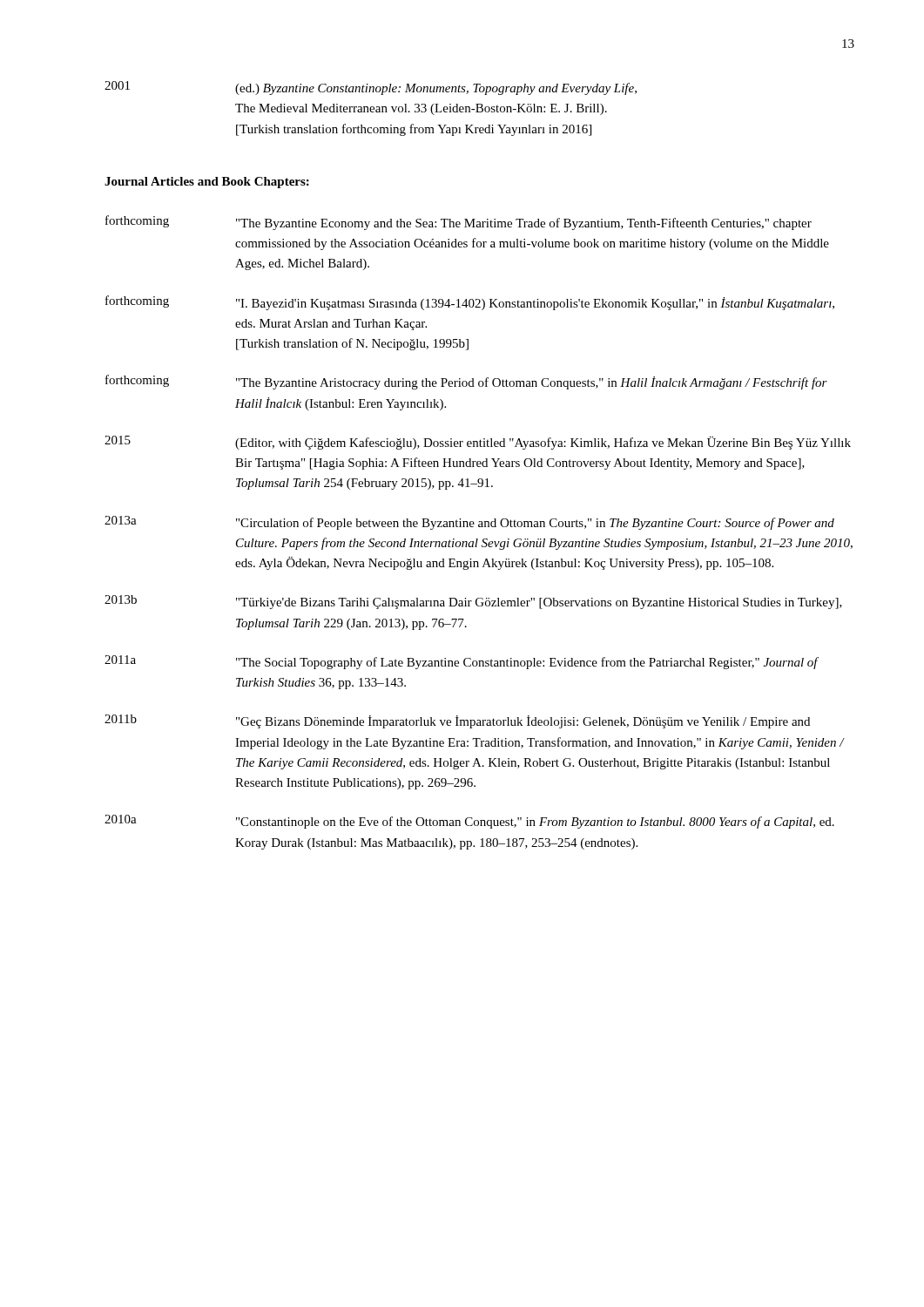This screenshot has width=924, height=1307.
Task: Locate the text block starting "2001 (ed.) Byzantine Constantinople:"
Action: (x=479, y=109)
